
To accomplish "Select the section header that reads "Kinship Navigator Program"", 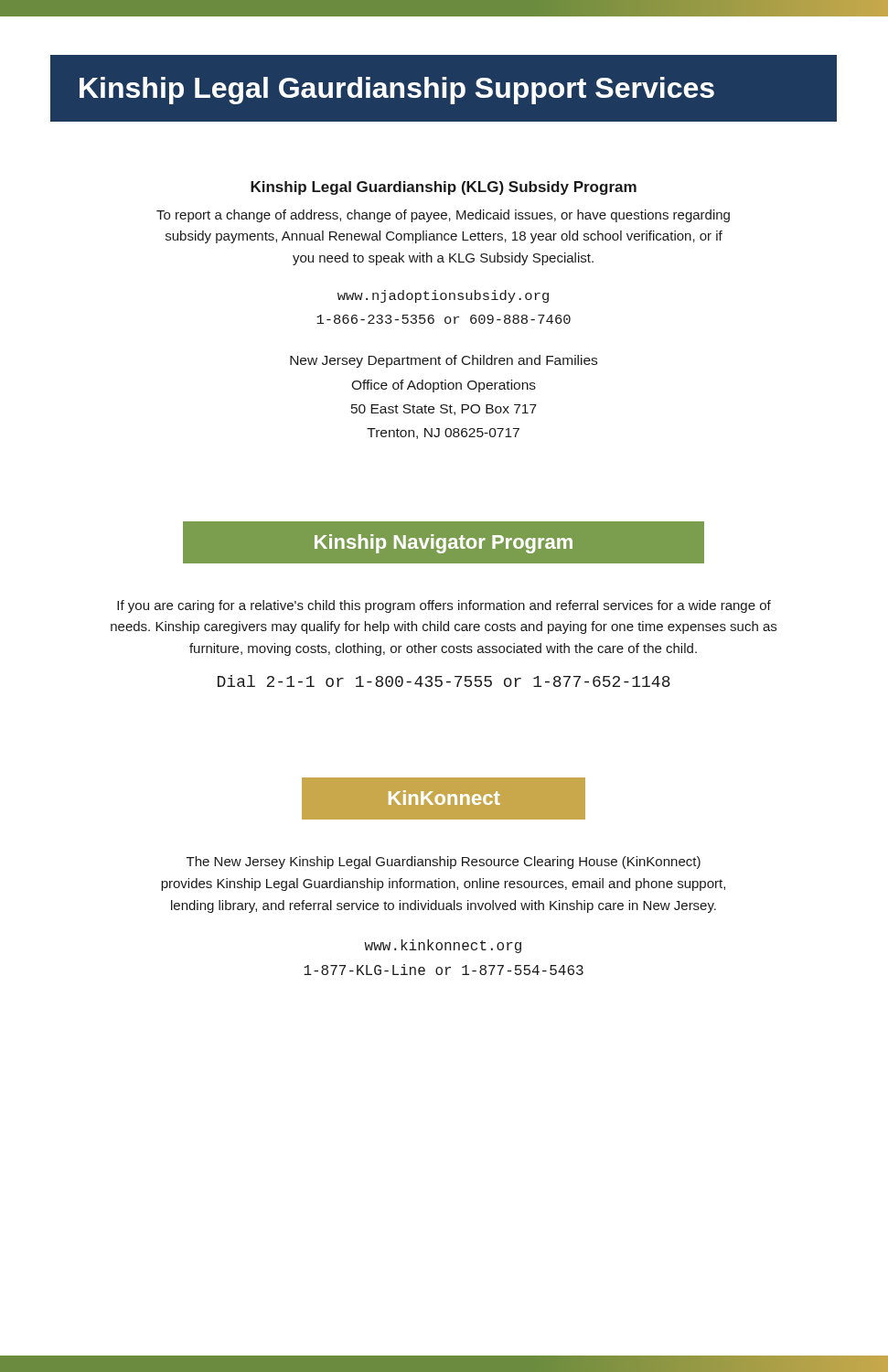I will tap(444, 542).
